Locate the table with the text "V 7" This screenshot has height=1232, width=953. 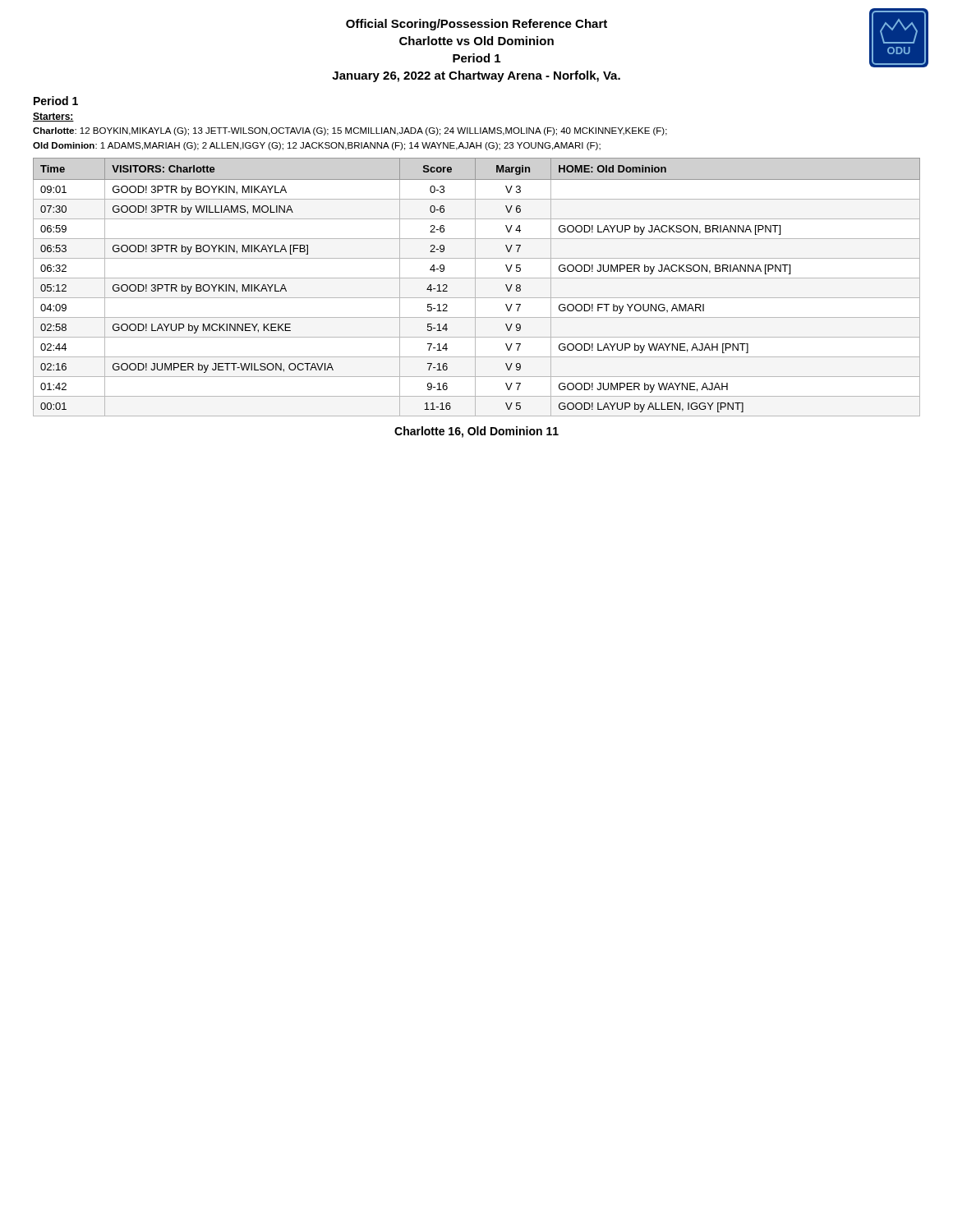click(x=476, y=287)
